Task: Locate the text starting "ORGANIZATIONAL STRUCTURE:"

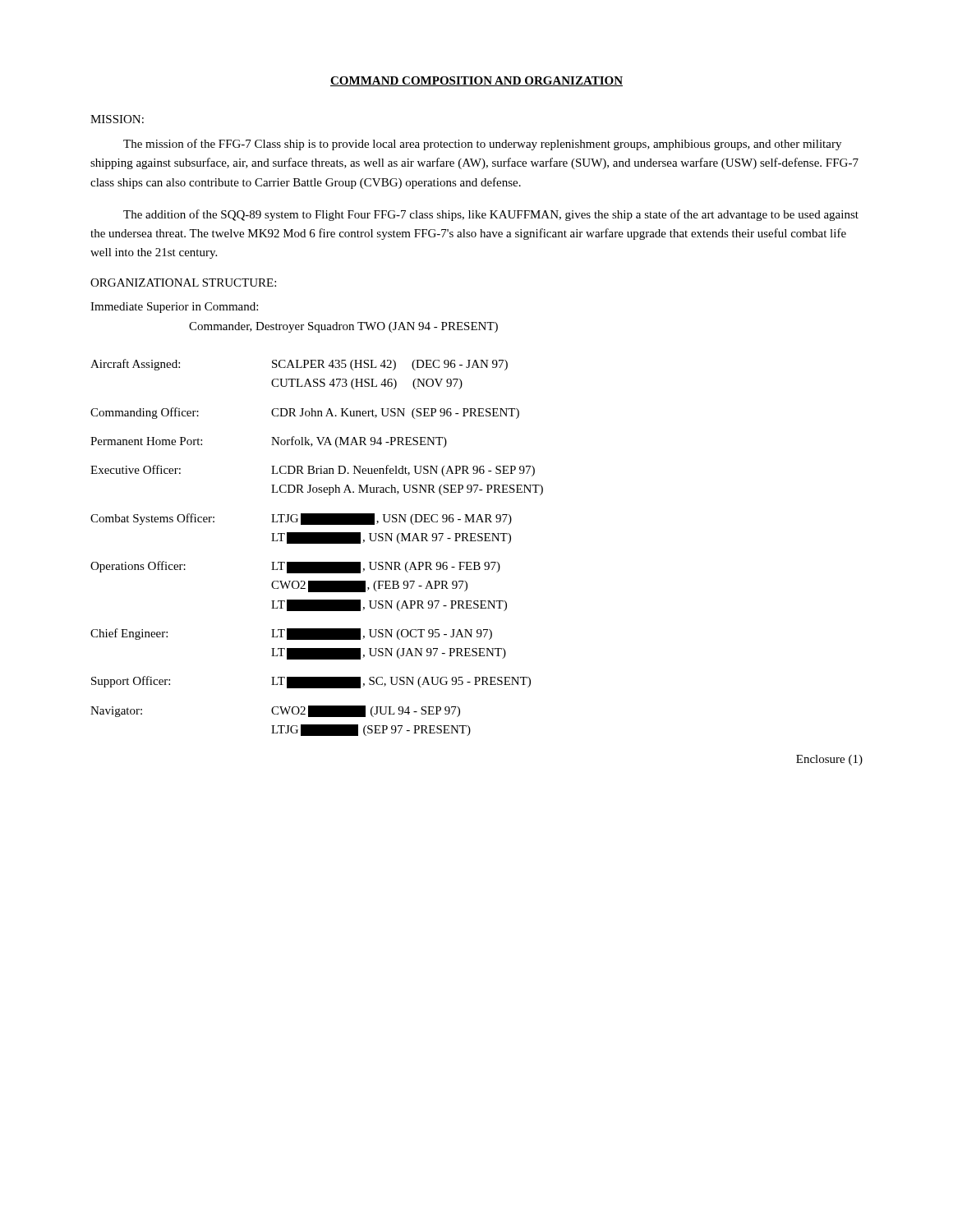Action: pyautogui.click(x=184, y=282)
